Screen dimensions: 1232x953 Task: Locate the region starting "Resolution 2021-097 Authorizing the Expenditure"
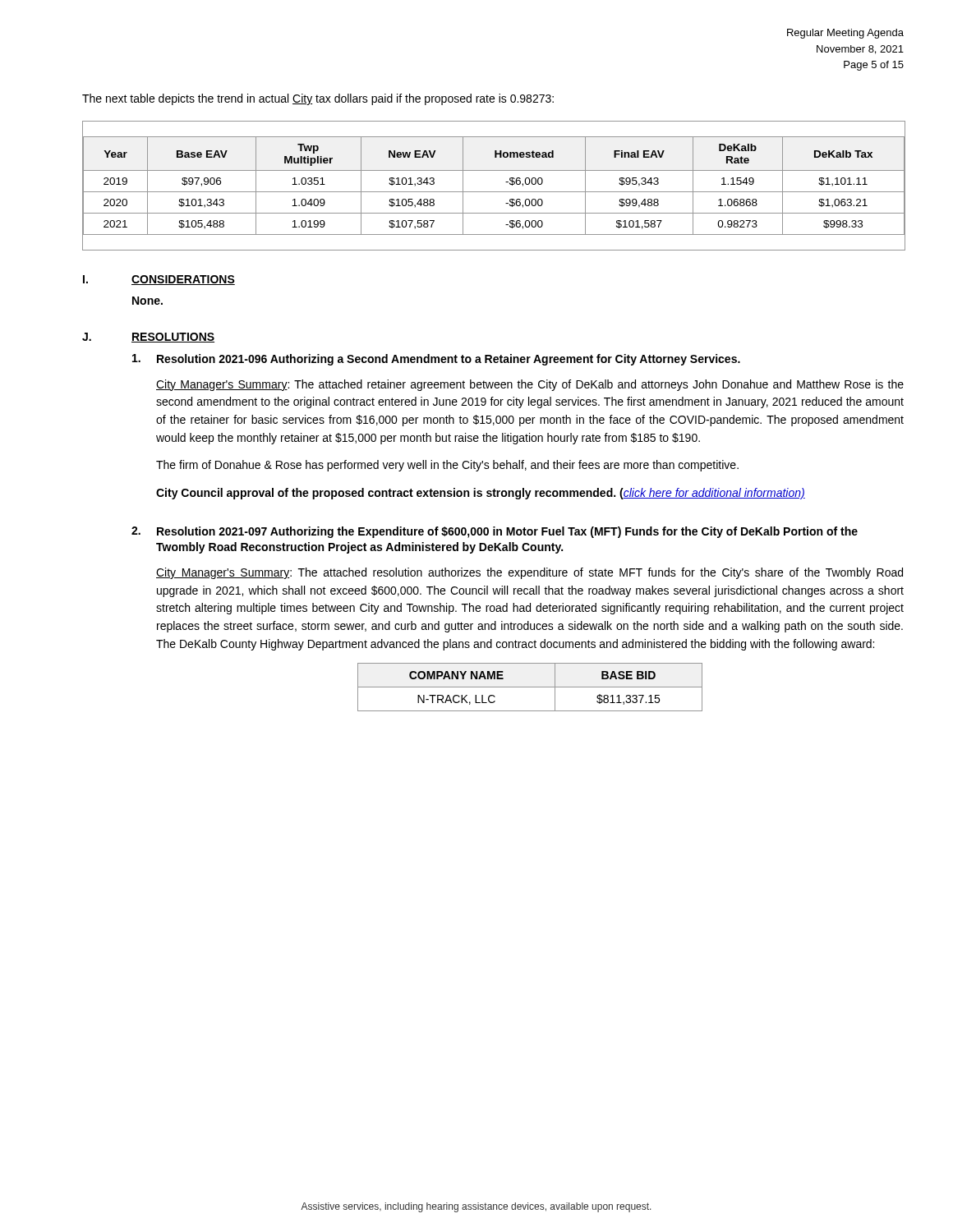pos(507,539)
